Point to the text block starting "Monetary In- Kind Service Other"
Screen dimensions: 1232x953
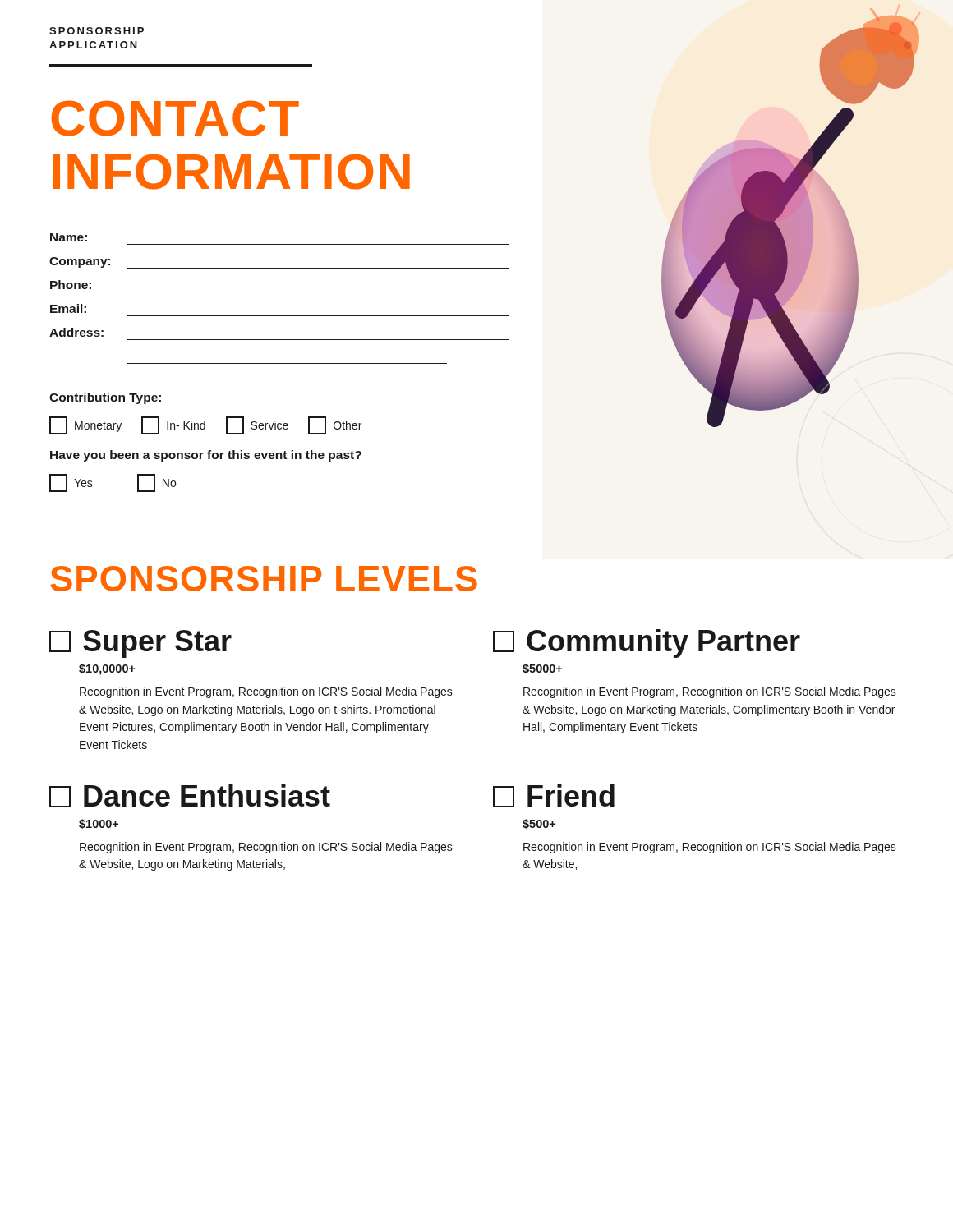[x=206, y=425]
